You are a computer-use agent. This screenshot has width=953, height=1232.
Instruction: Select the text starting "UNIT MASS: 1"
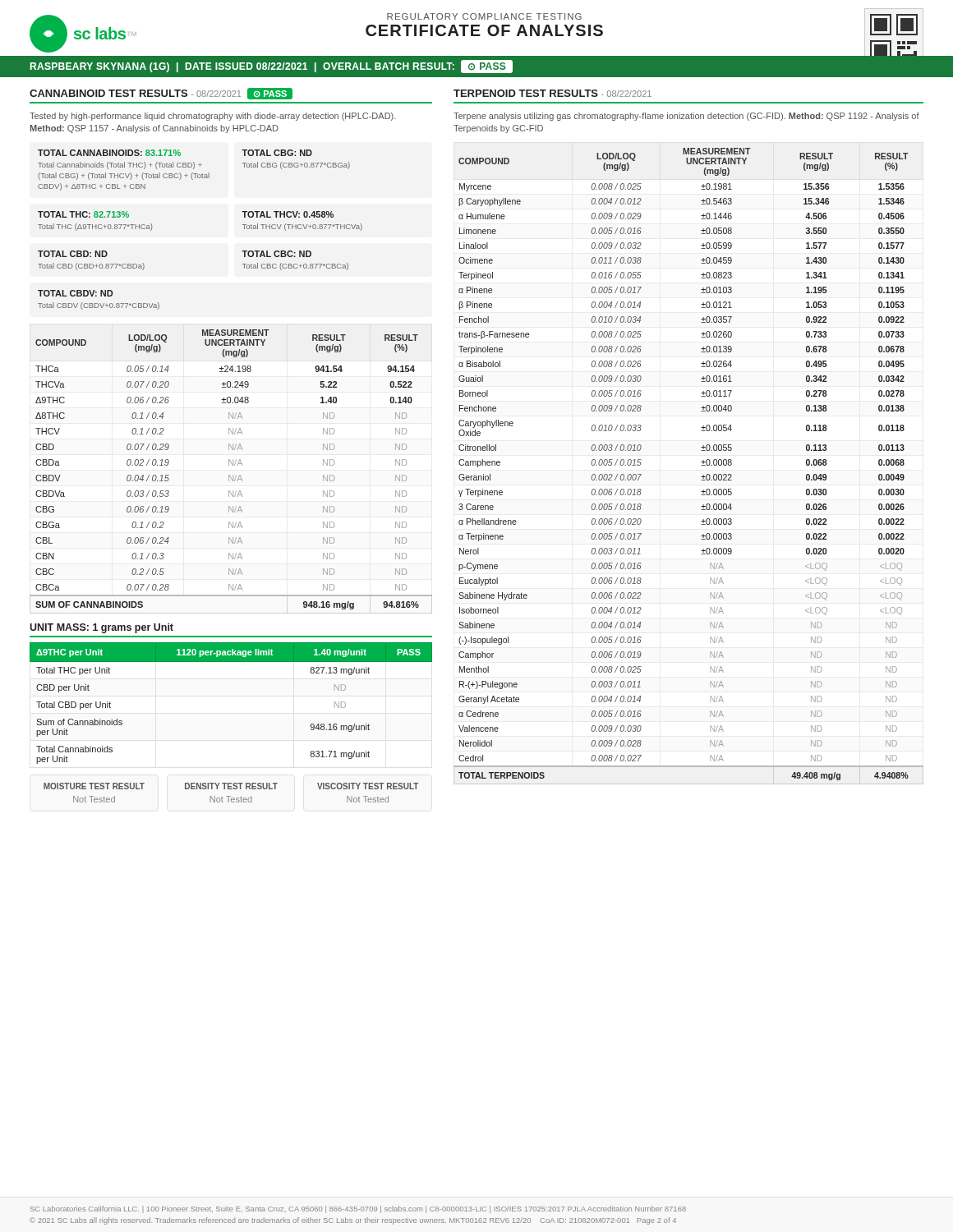pyautogui.click(x=101, y=627)
